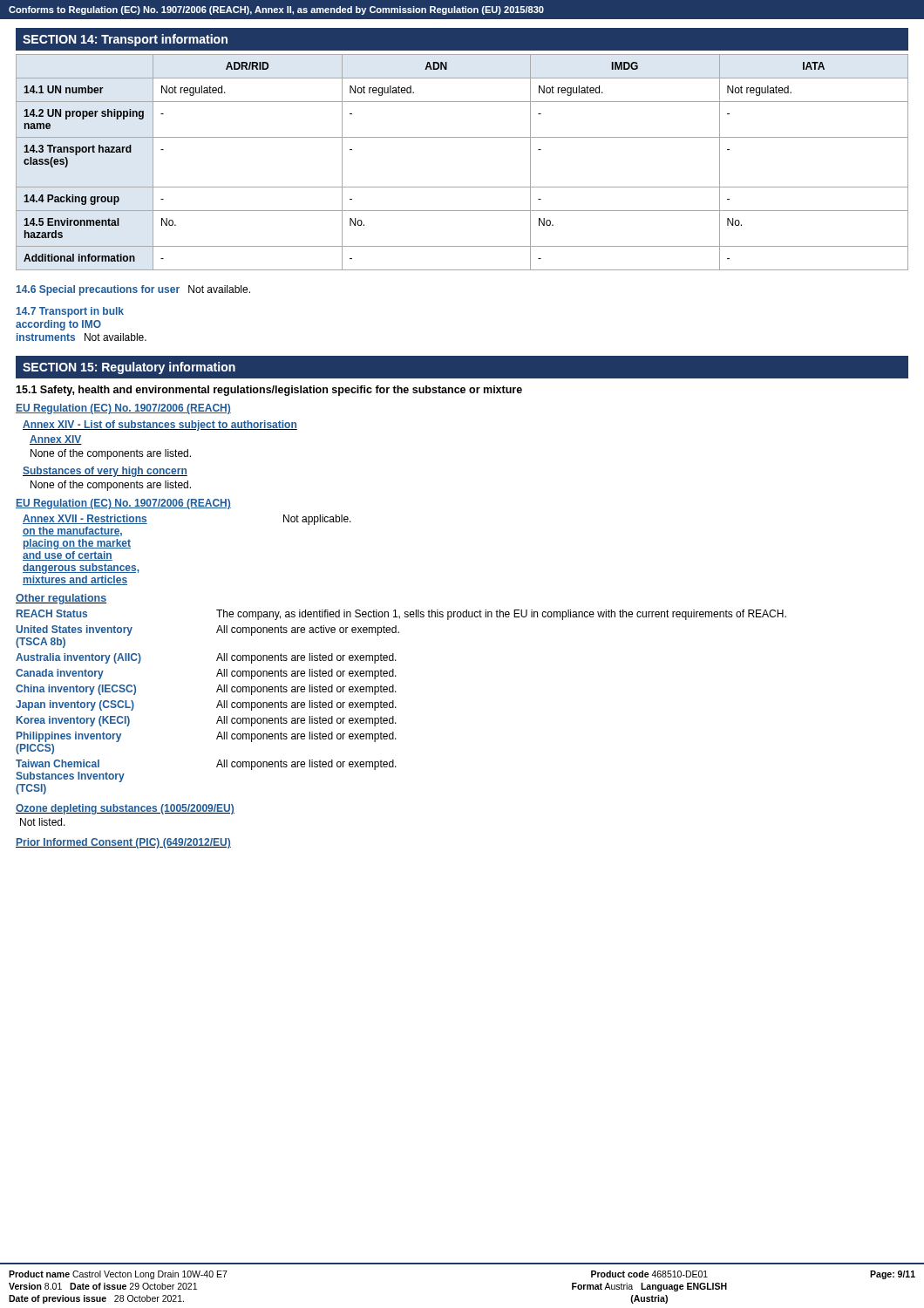
Task: Click on the text block that reads "Korea inventory (KECI)"
Action: (x=206, y=720)
